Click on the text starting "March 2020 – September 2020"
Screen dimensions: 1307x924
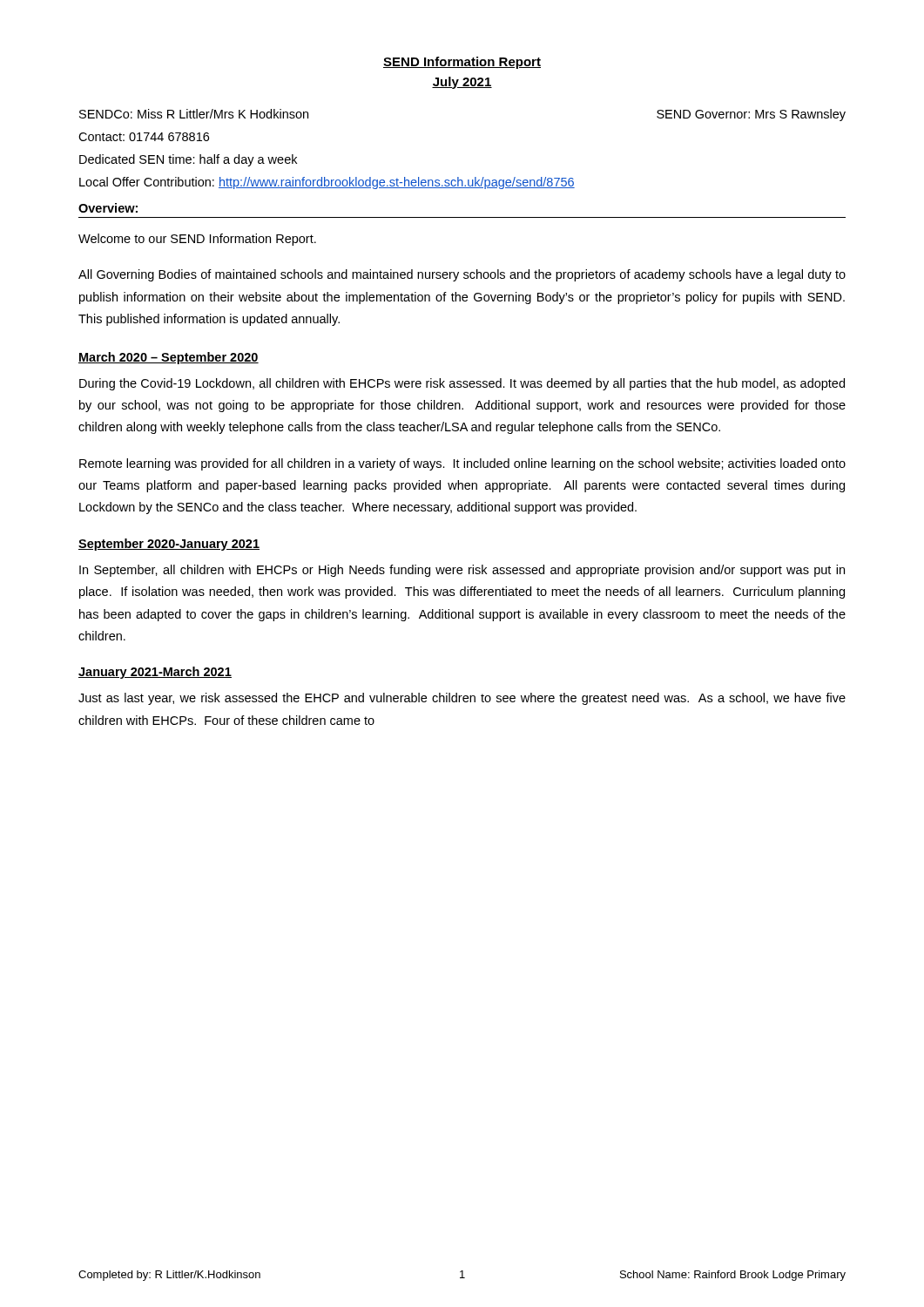click(x=168, y=357)
